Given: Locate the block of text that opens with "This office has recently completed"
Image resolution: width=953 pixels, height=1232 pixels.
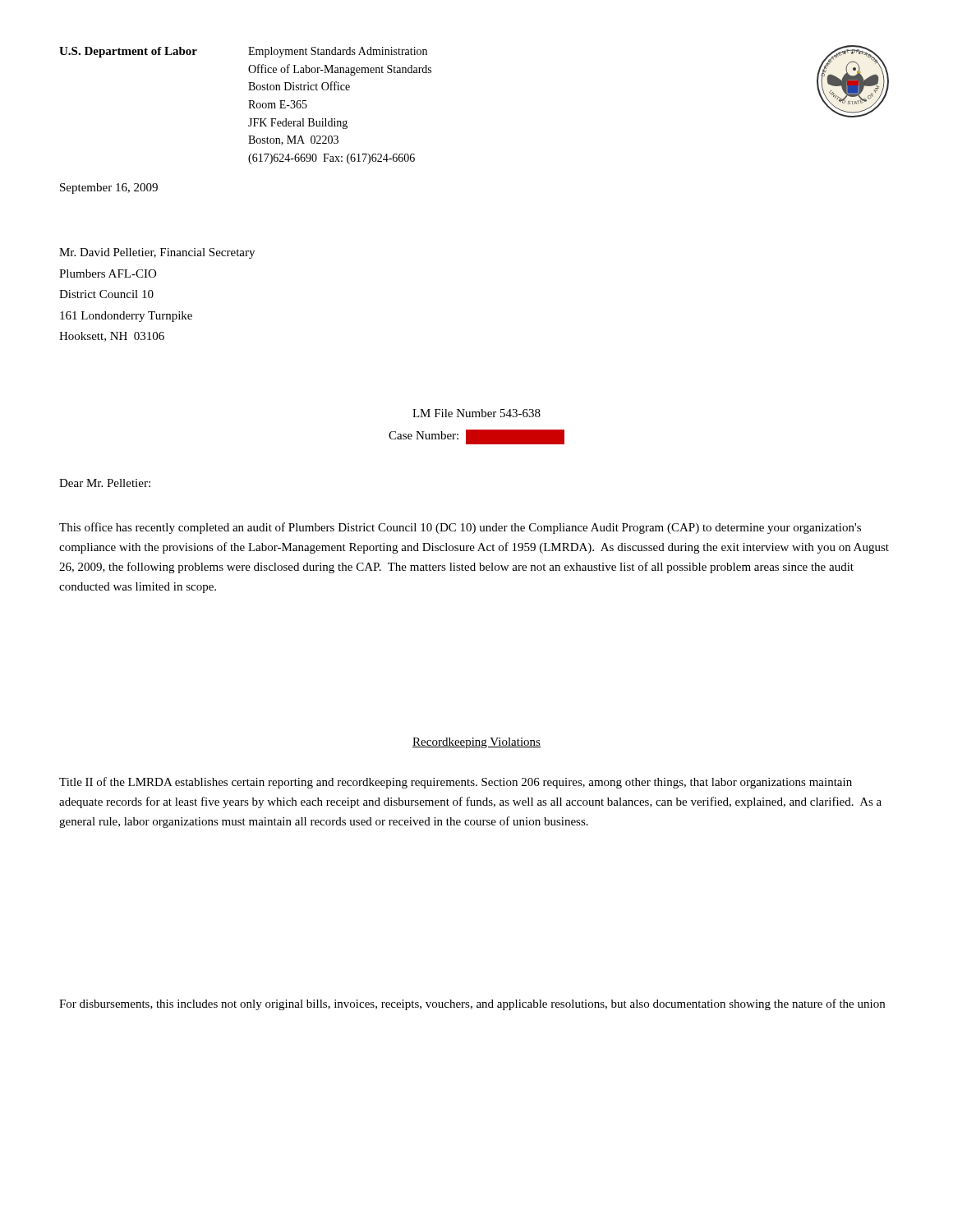Looking at the screenshot, I should tap(474, 557).
